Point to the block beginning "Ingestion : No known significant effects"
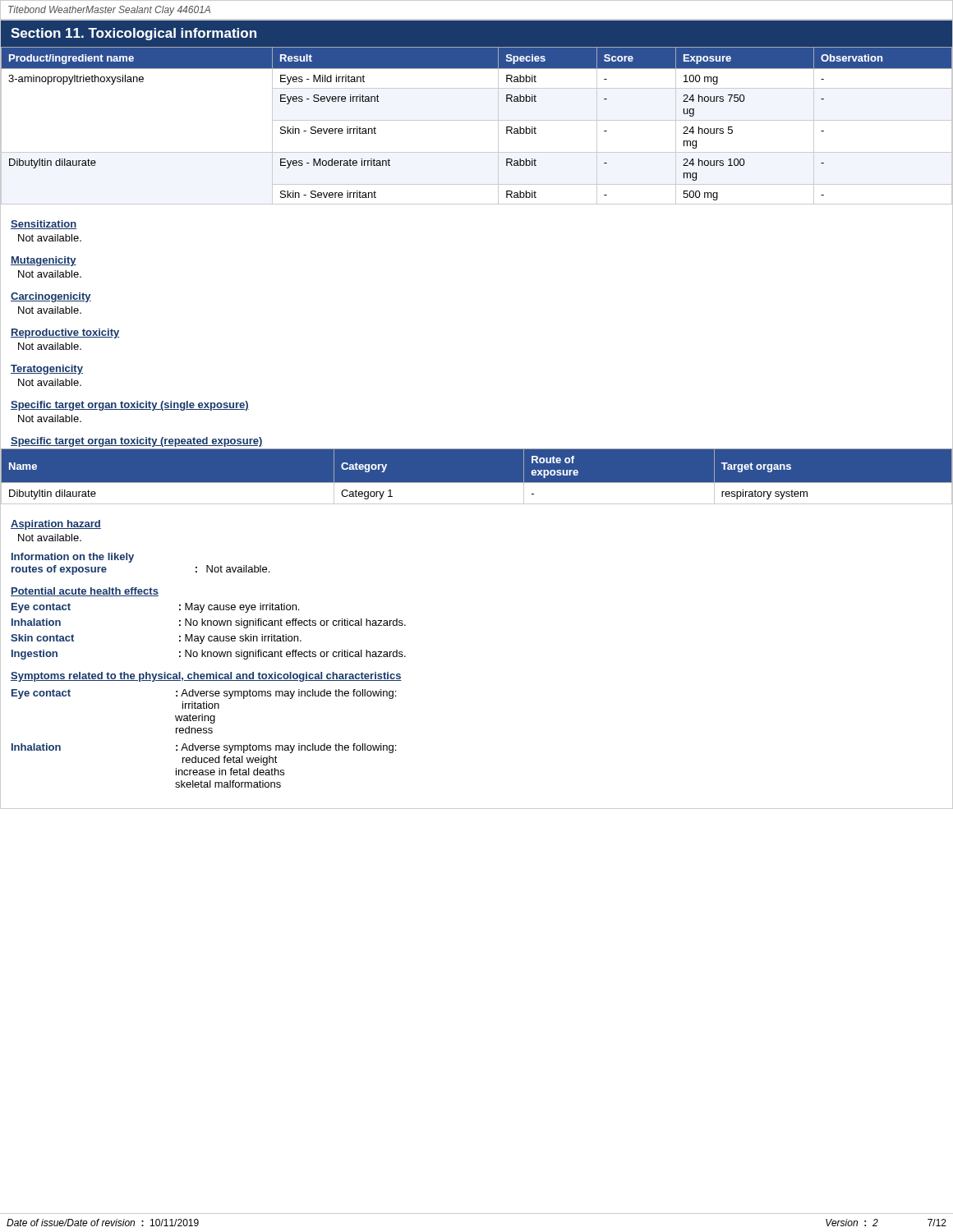The width and height of the screenshot is (953, 1232). pos(209,653)
